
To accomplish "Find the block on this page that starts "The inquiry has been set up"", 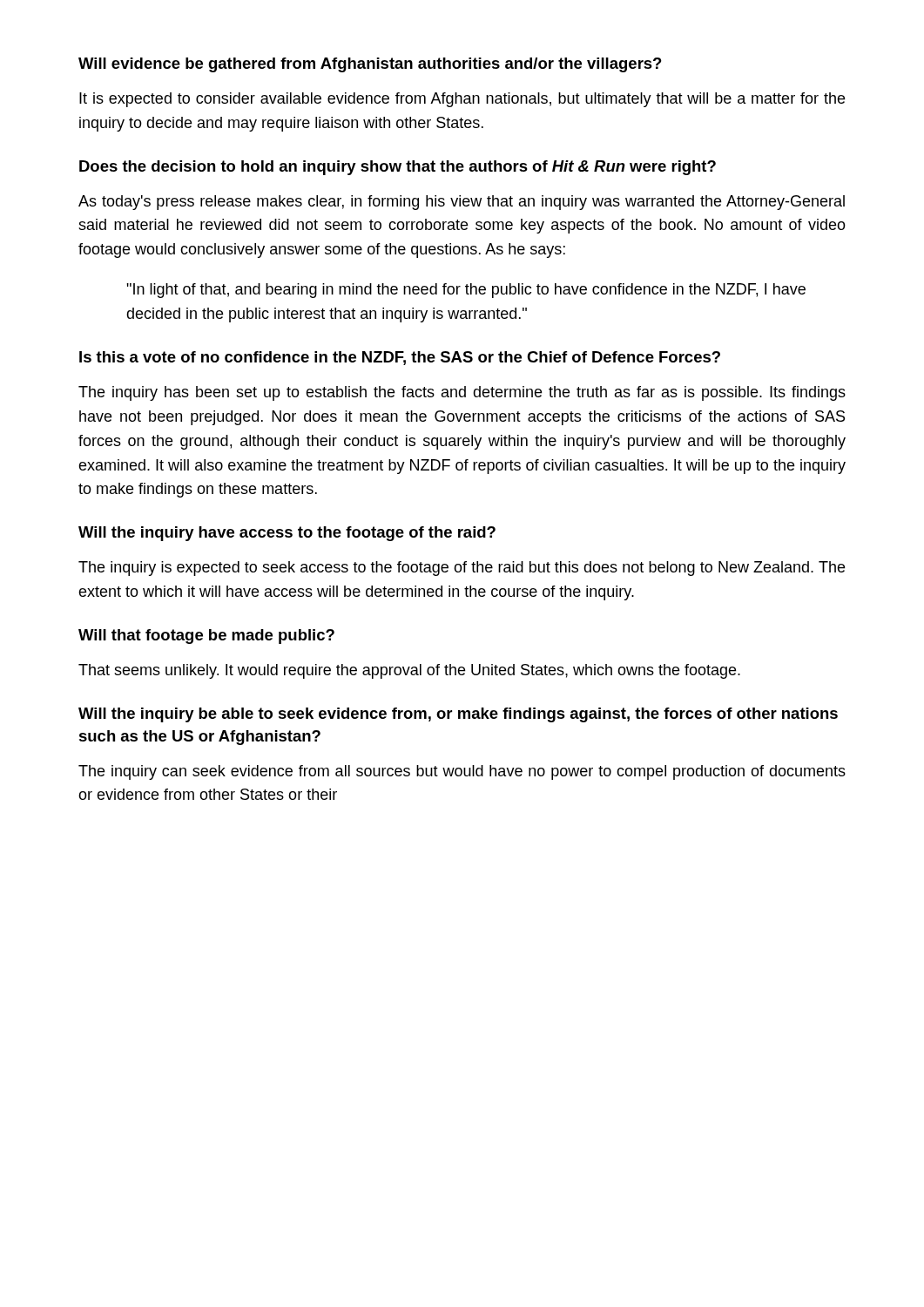I will (462, 441).
